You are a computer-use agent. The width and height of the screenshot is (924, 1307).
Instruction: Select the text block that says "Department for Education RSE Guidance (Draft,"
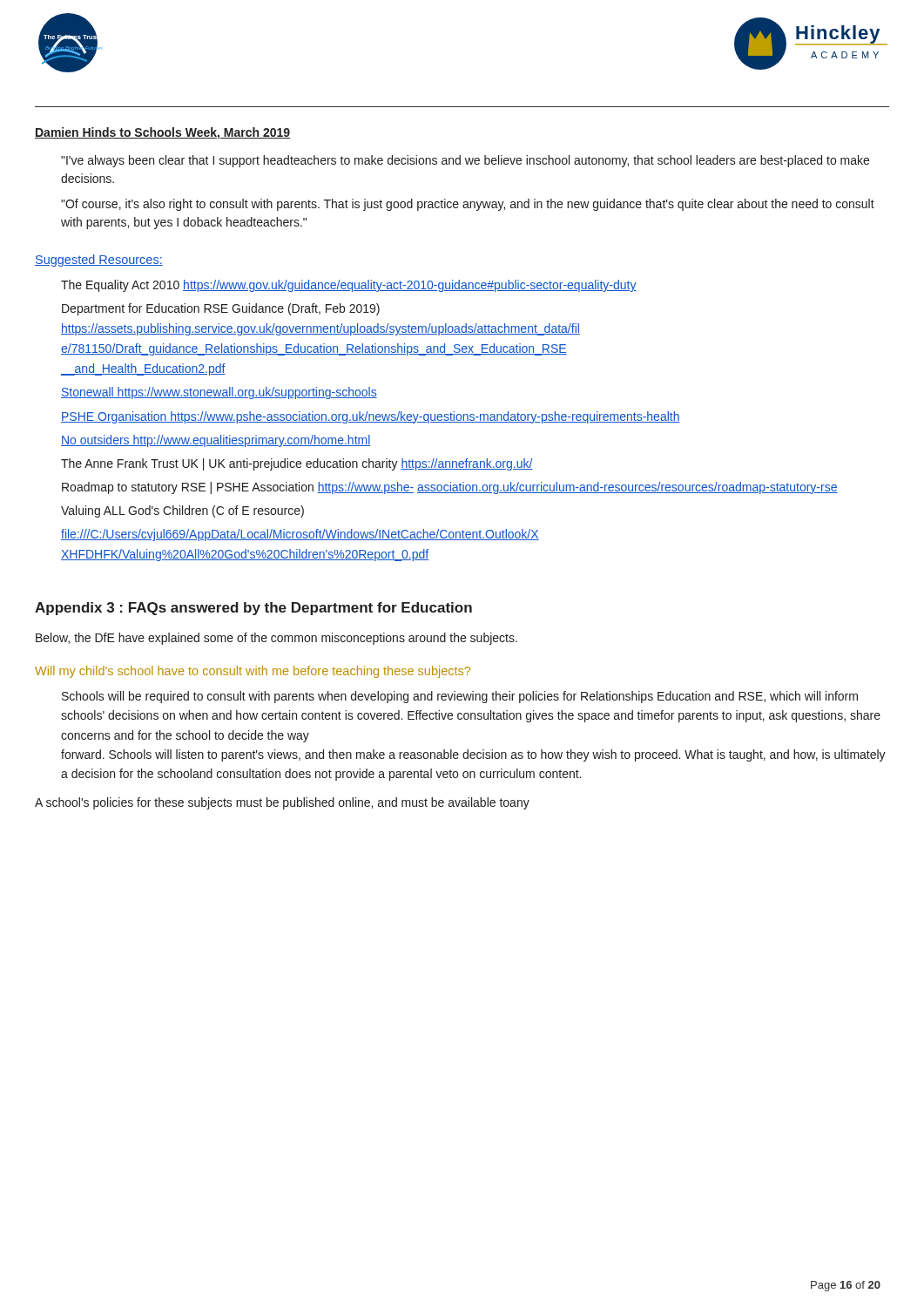tap(475, 339)
